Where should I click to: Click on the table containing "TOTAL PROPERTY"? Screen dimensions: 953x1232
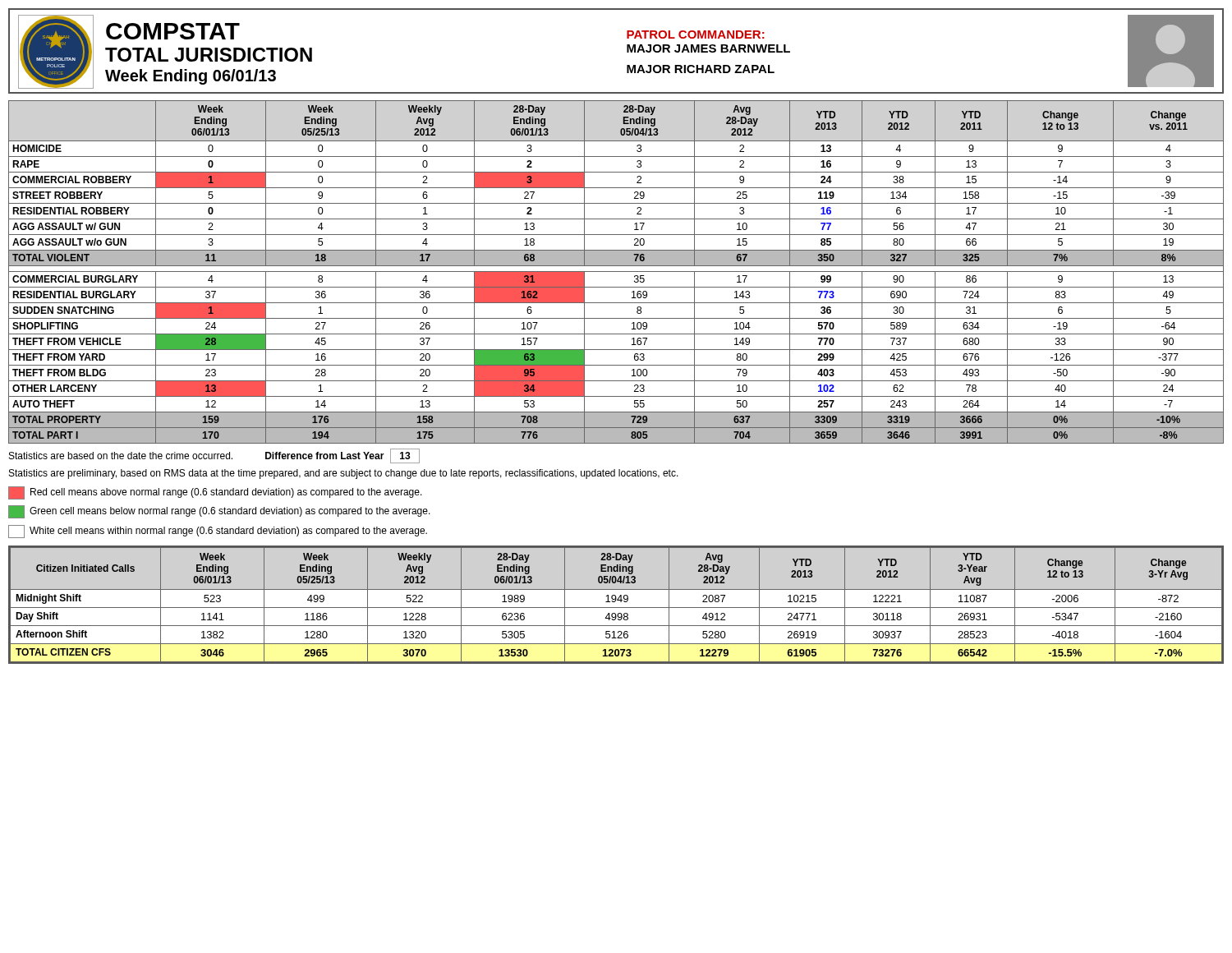click(616, 272)
